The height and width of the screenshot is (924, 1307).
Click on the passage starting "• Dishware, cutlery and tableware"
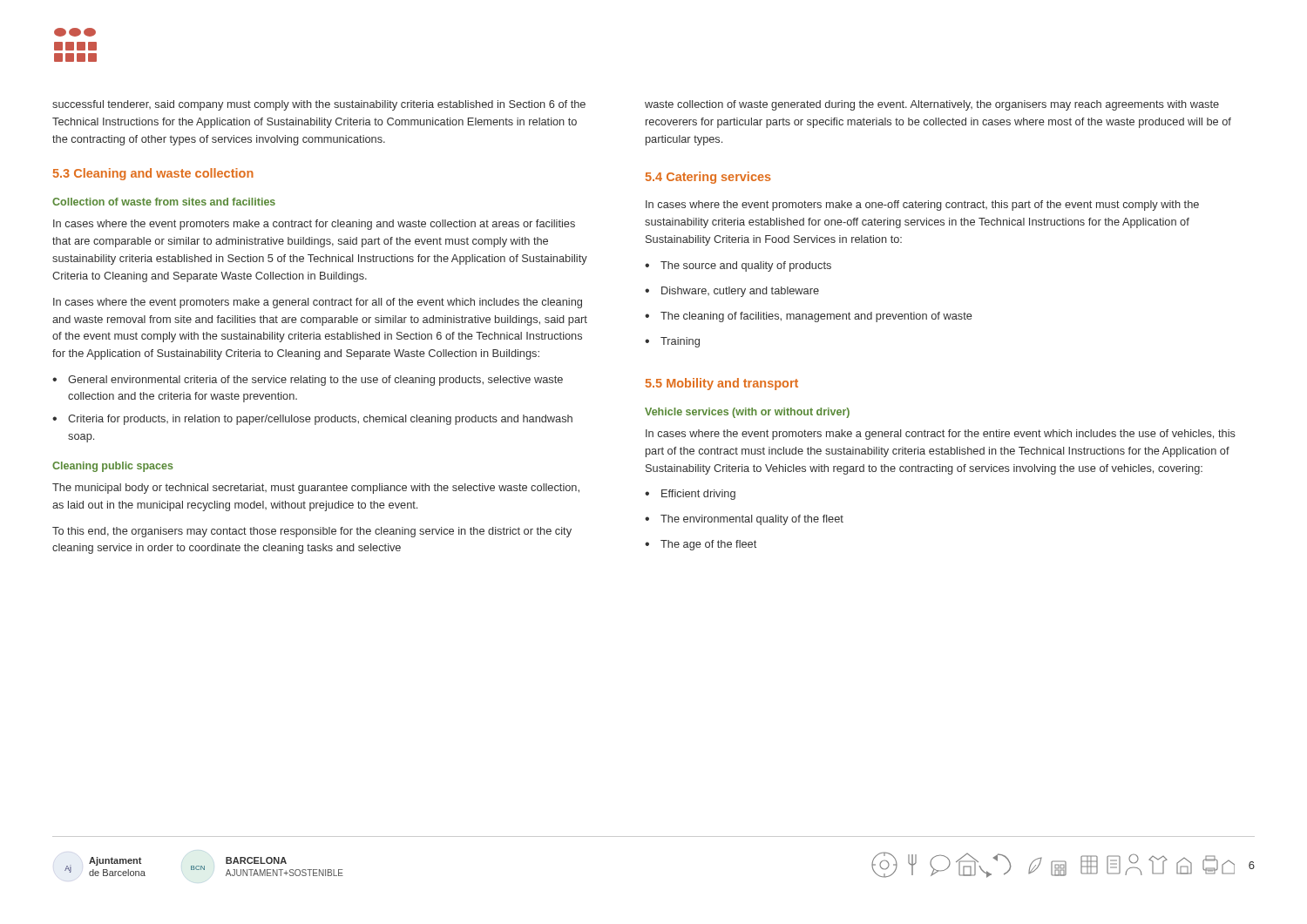(x=732, y=292)
